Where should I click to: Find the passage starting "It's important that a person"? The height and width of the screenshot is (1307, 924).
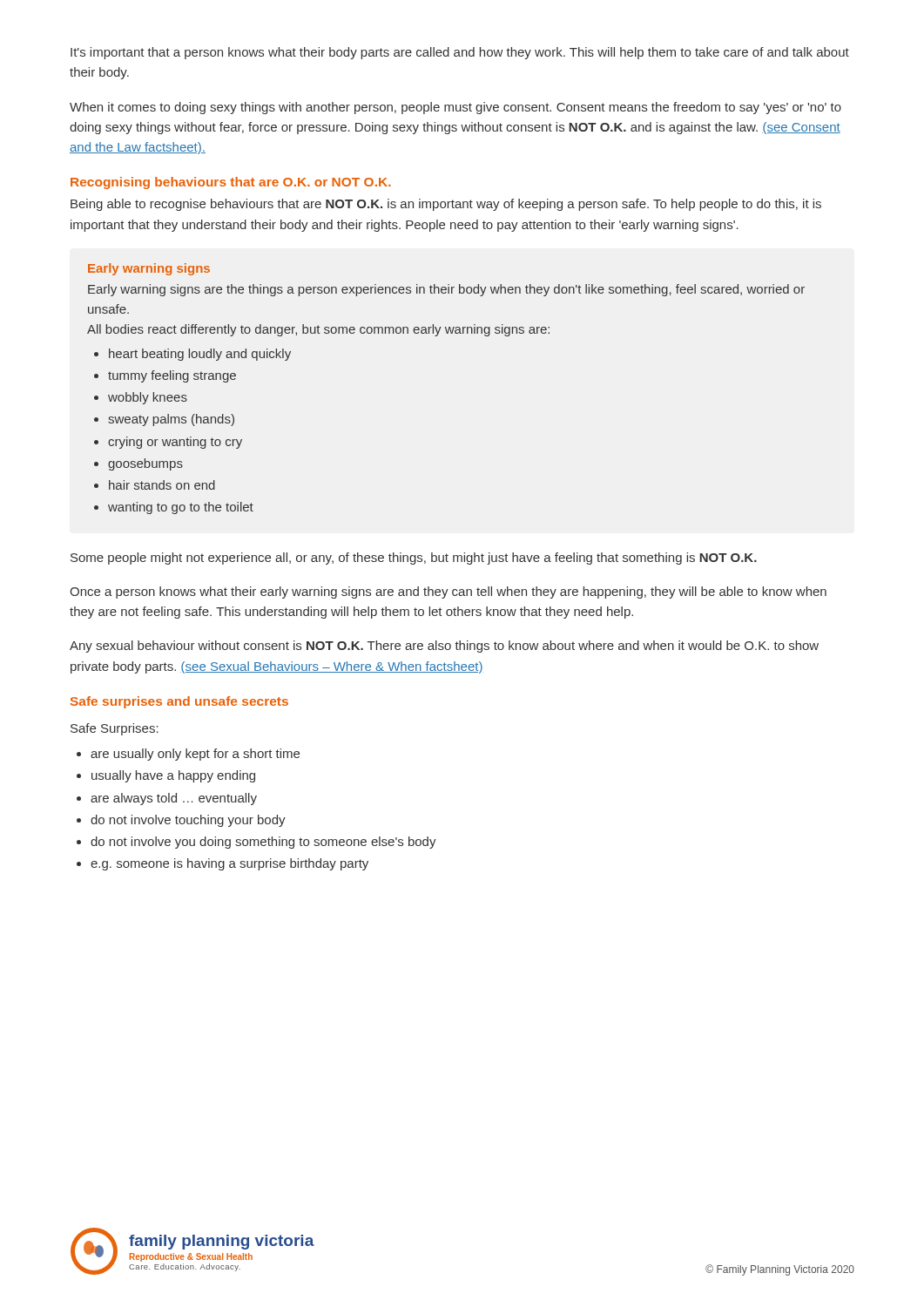pyautogui.click(x=459, y=62)
